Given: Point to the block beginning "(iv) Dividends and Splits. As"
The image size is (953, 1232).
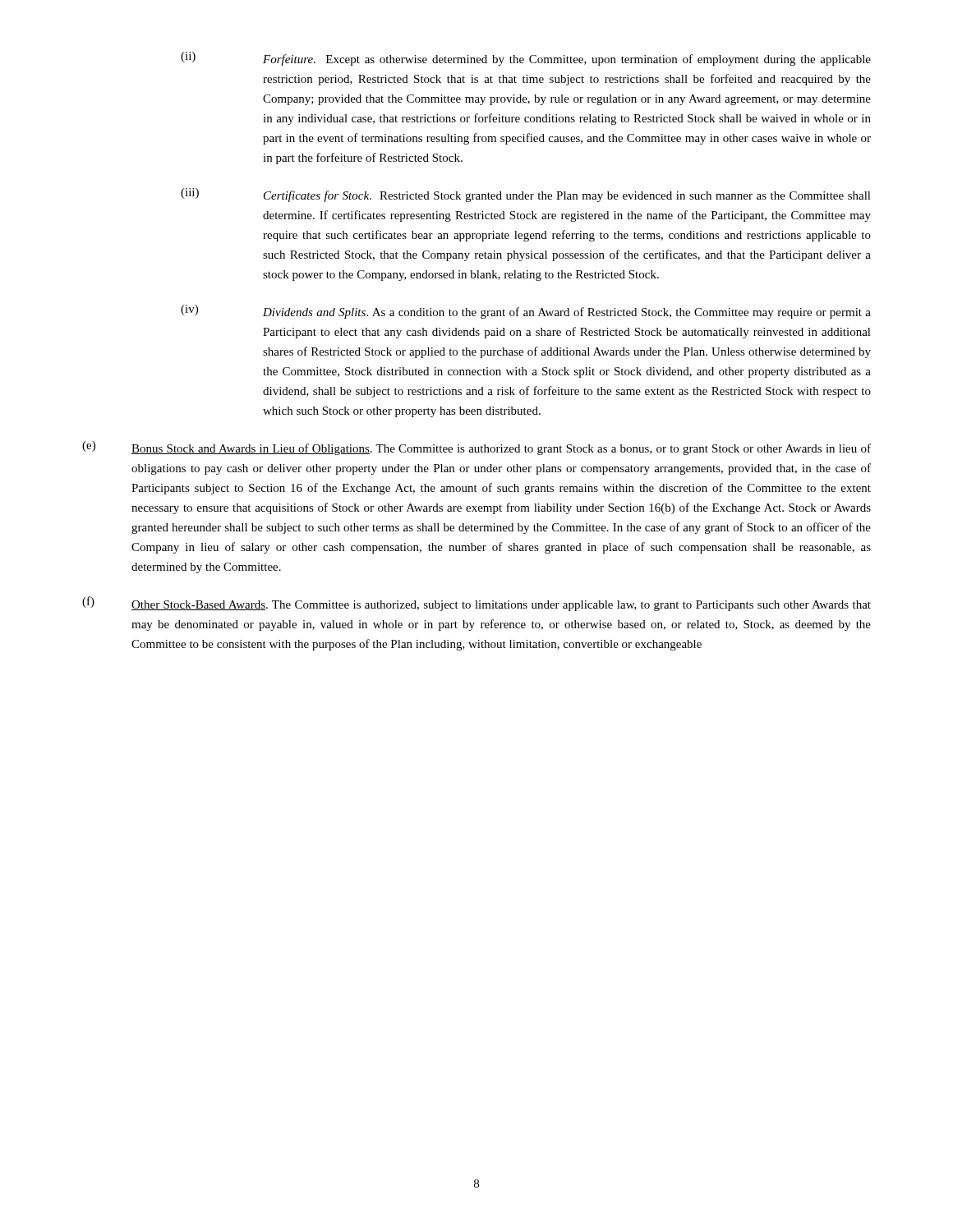Looking at the screenshot, I should (526, 361).
